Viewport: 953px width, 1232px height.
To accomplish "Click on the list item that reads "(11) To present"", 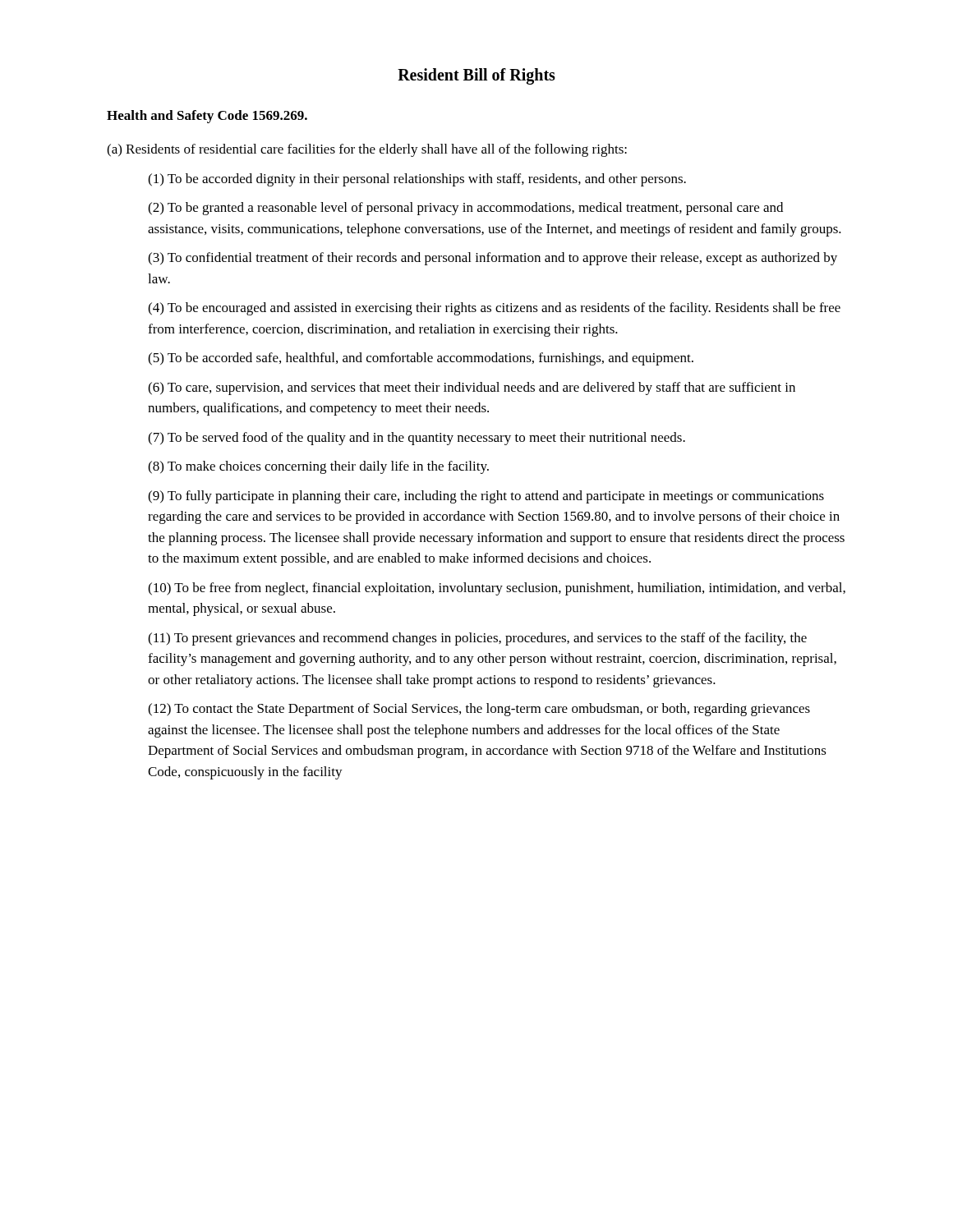I will (492, 658).
